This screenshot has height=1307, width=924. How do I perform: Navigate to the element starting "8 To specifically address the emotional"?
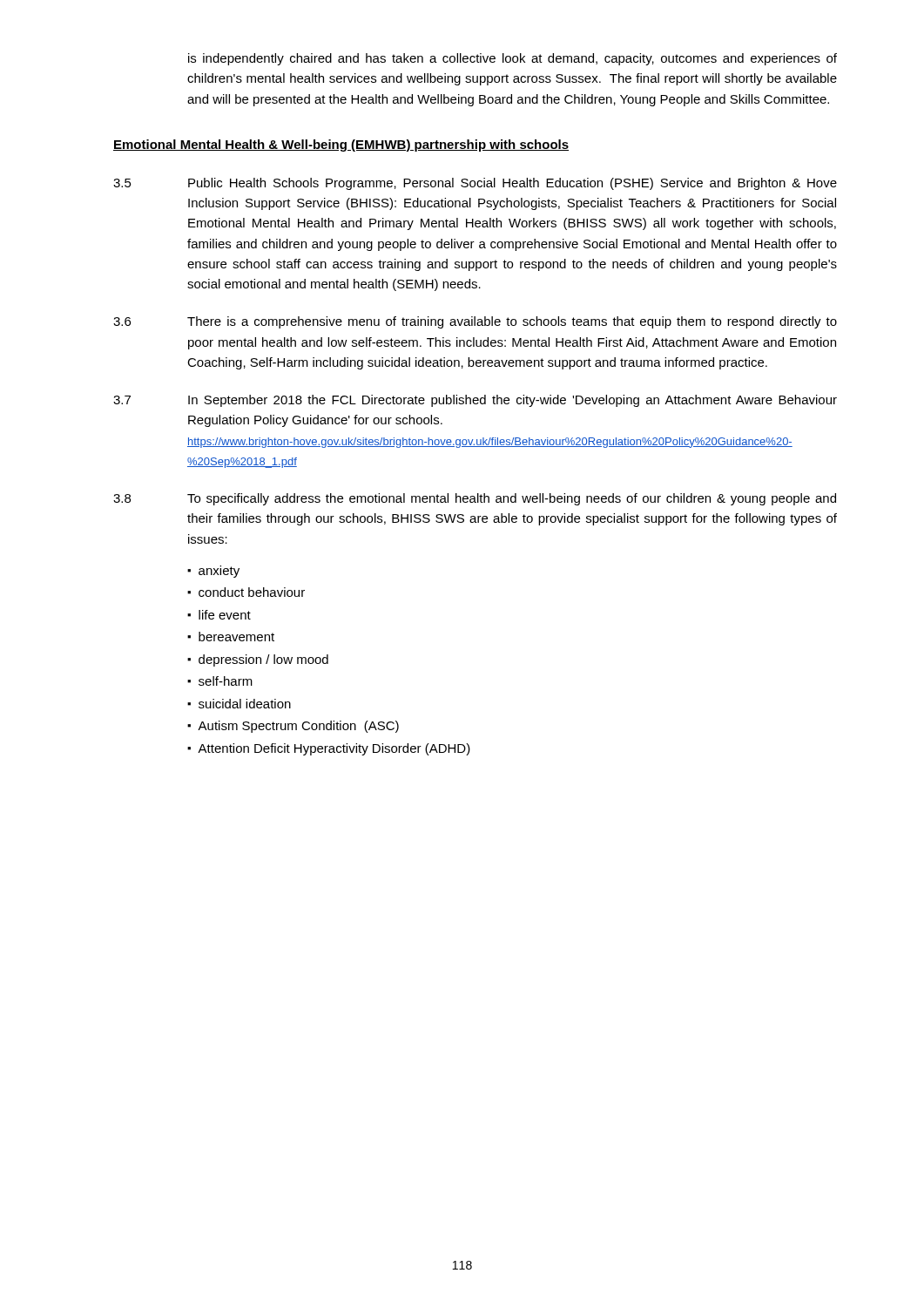pyautogui.click(x=475, y=499)
